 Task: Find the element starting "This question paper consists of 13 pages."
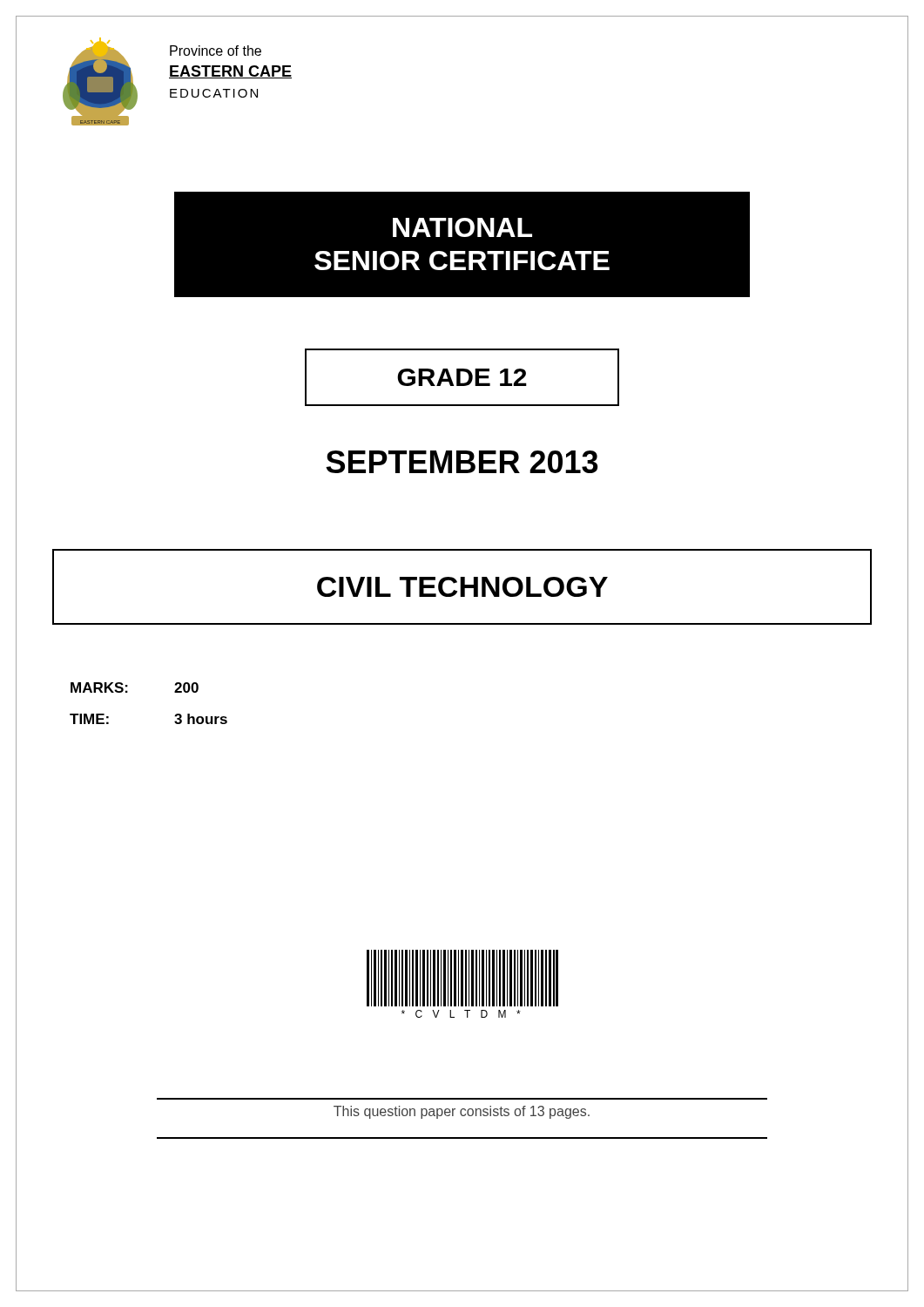pyautogui.click(x=462, y=1111)
